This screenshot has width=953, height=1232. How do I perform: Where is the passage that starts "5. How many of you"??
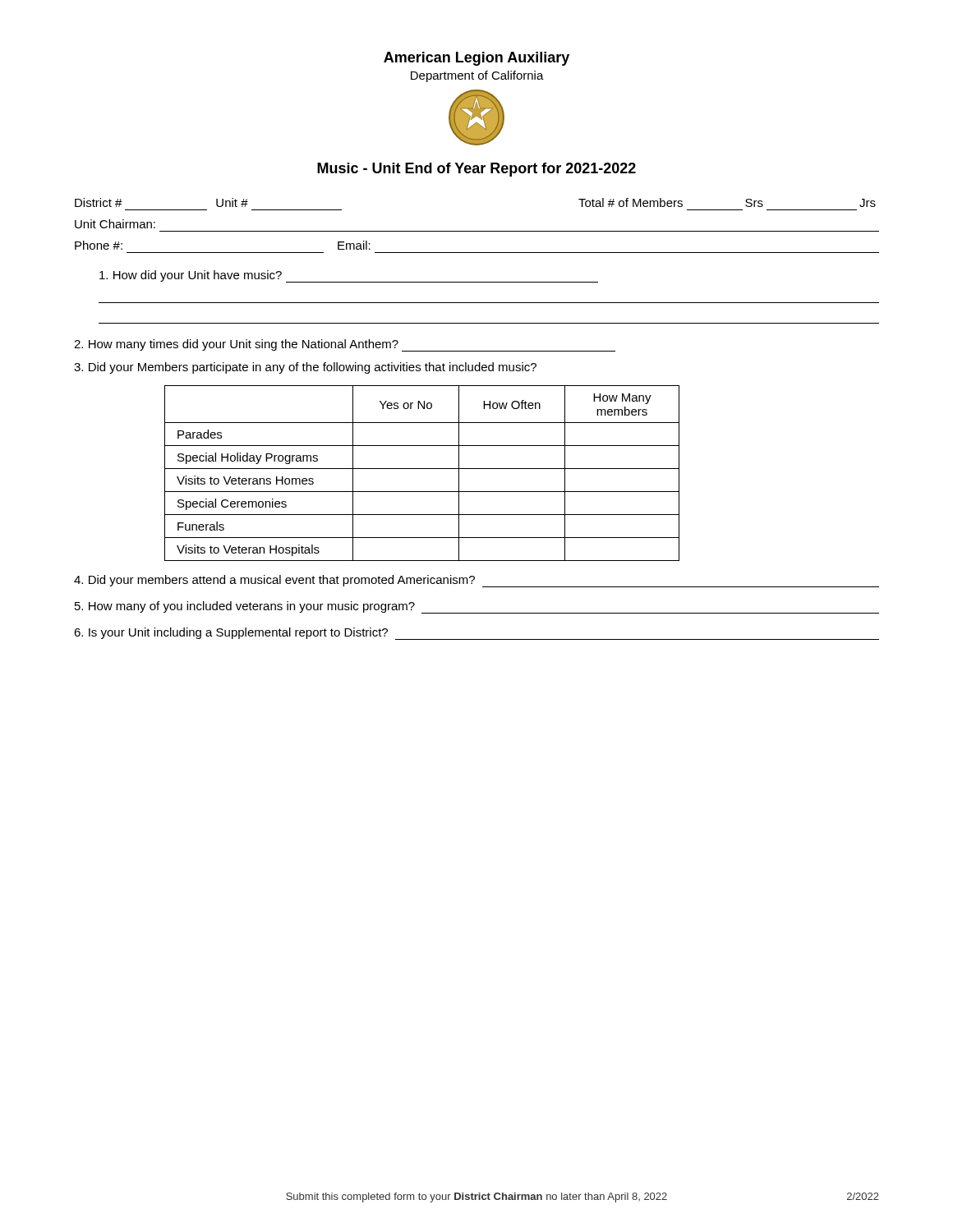[x=476, y=606]
